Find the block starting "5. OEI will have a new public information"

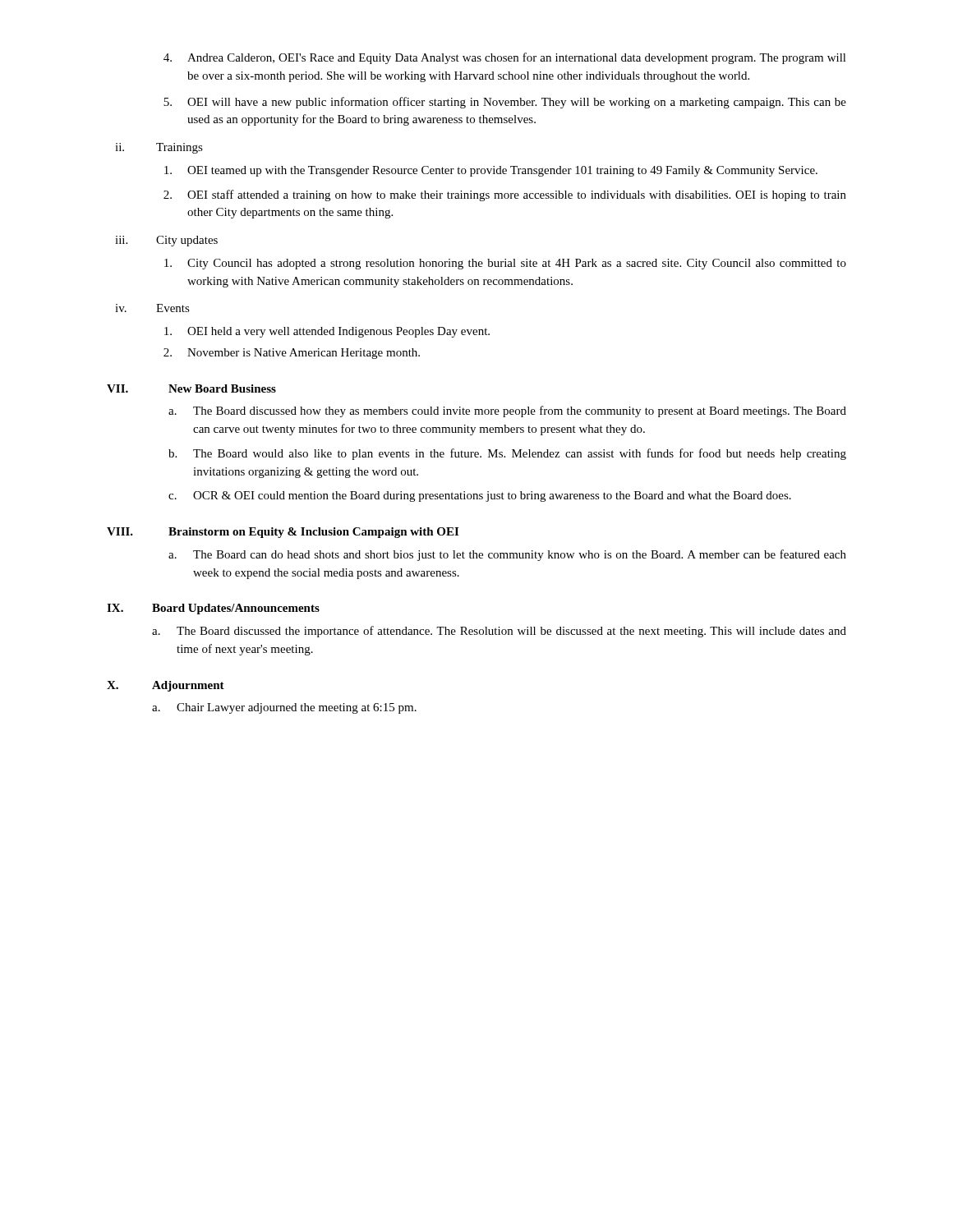pos(476,111)
